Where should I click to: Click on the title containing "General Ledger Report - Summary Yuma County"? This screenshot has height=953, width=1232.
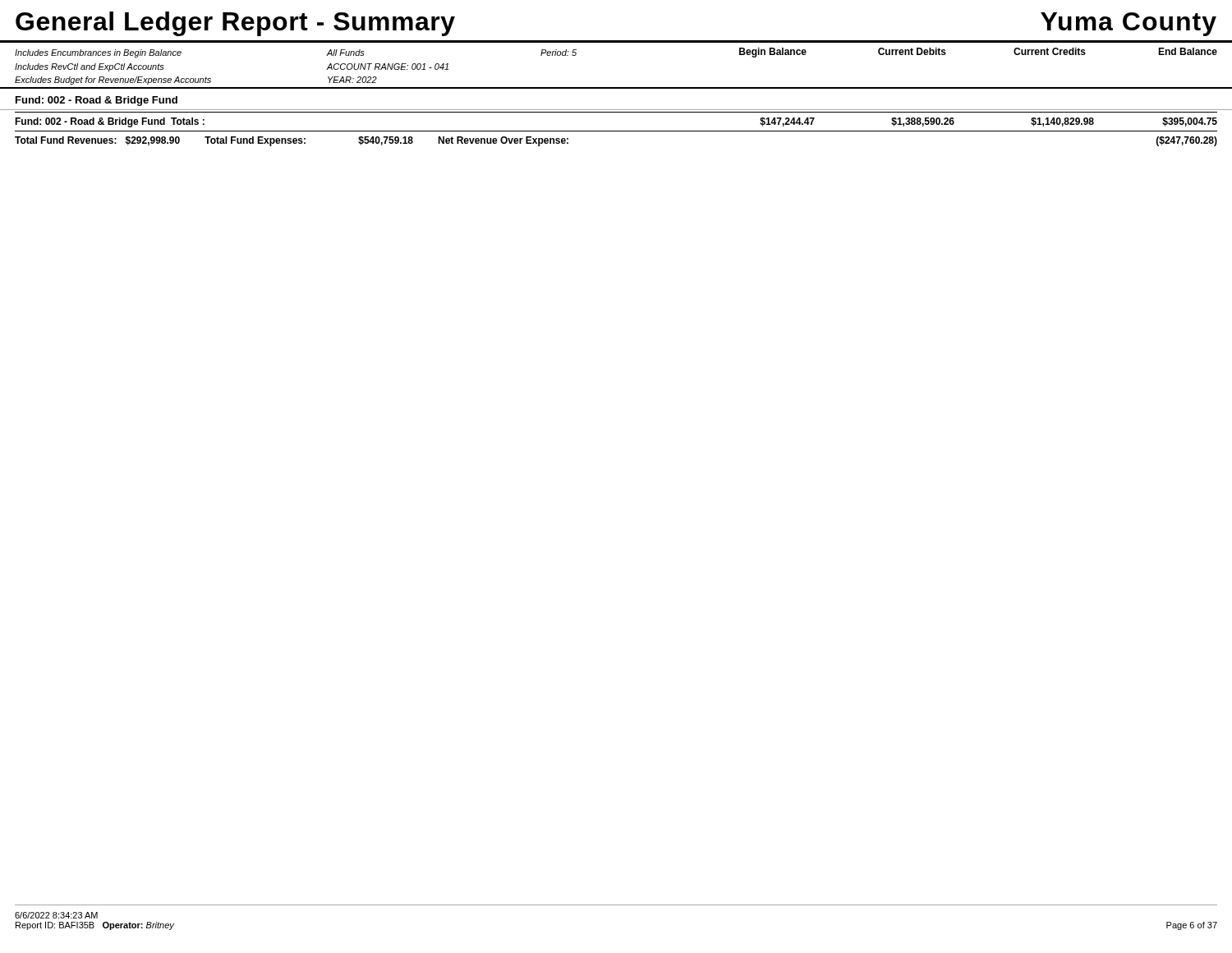(x=231, y=23)
